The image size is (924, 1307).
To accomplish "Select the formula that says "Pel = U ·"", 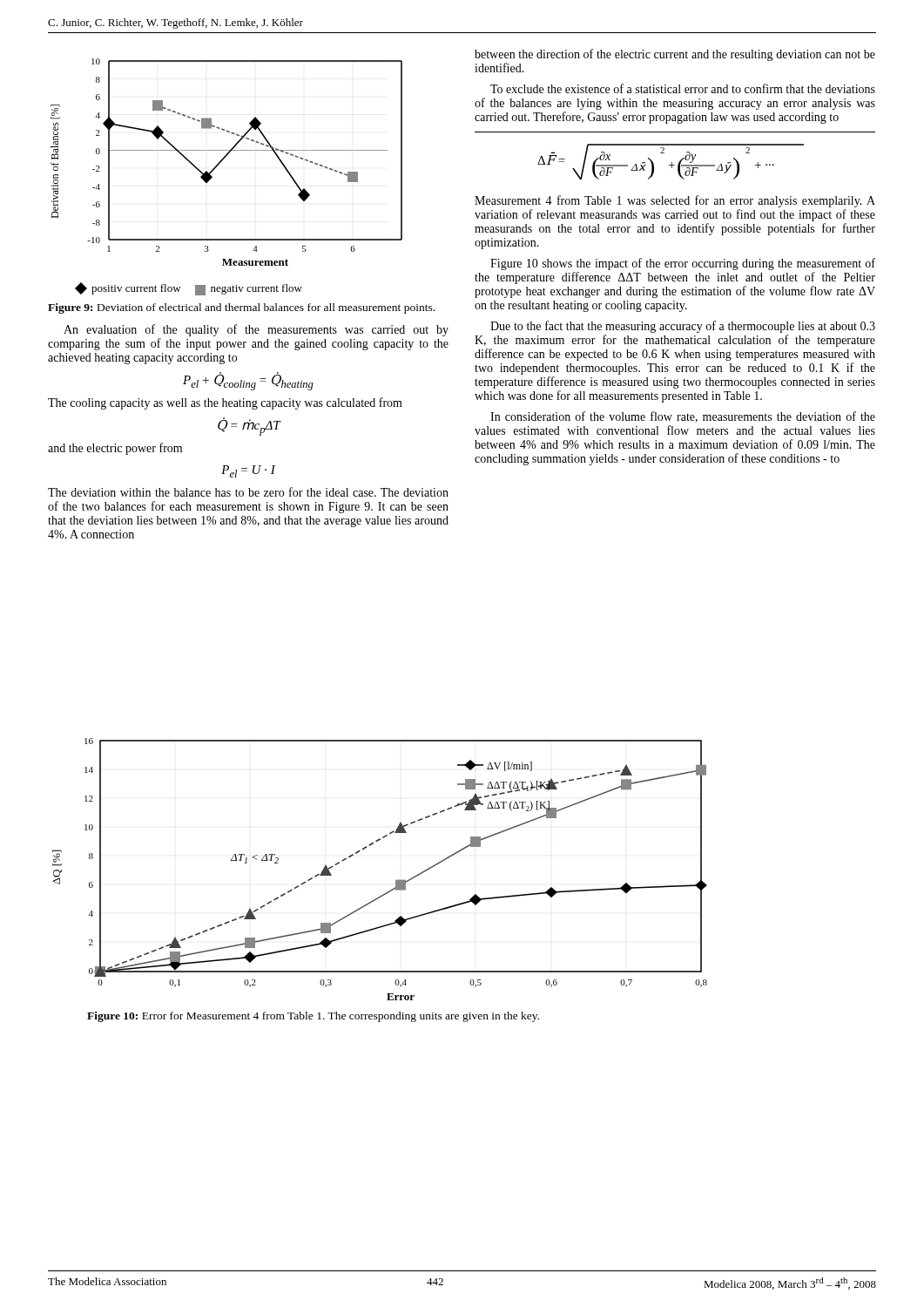I will 248,471.
